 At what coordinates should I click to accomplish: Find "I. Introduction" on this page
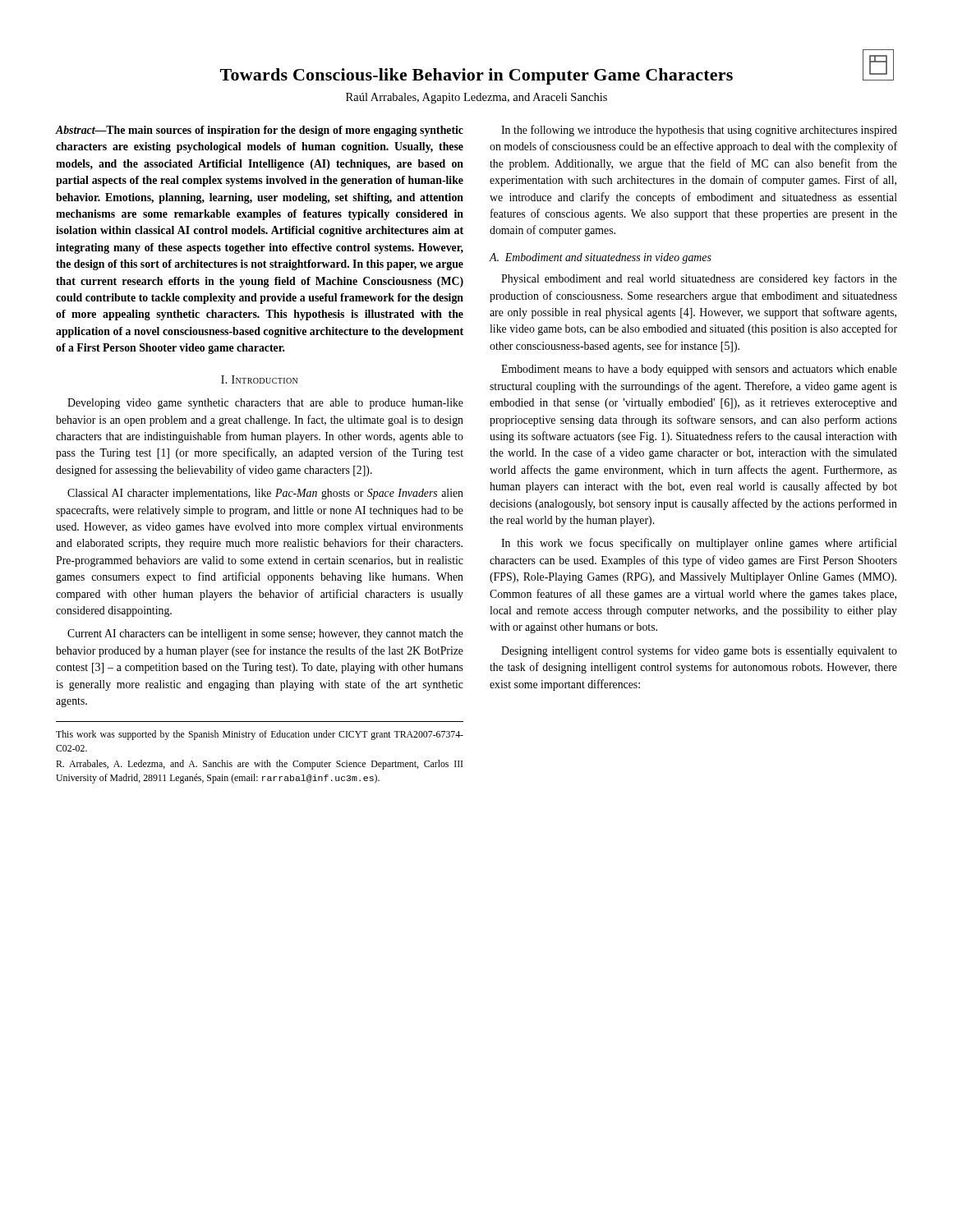click(260, 380)
